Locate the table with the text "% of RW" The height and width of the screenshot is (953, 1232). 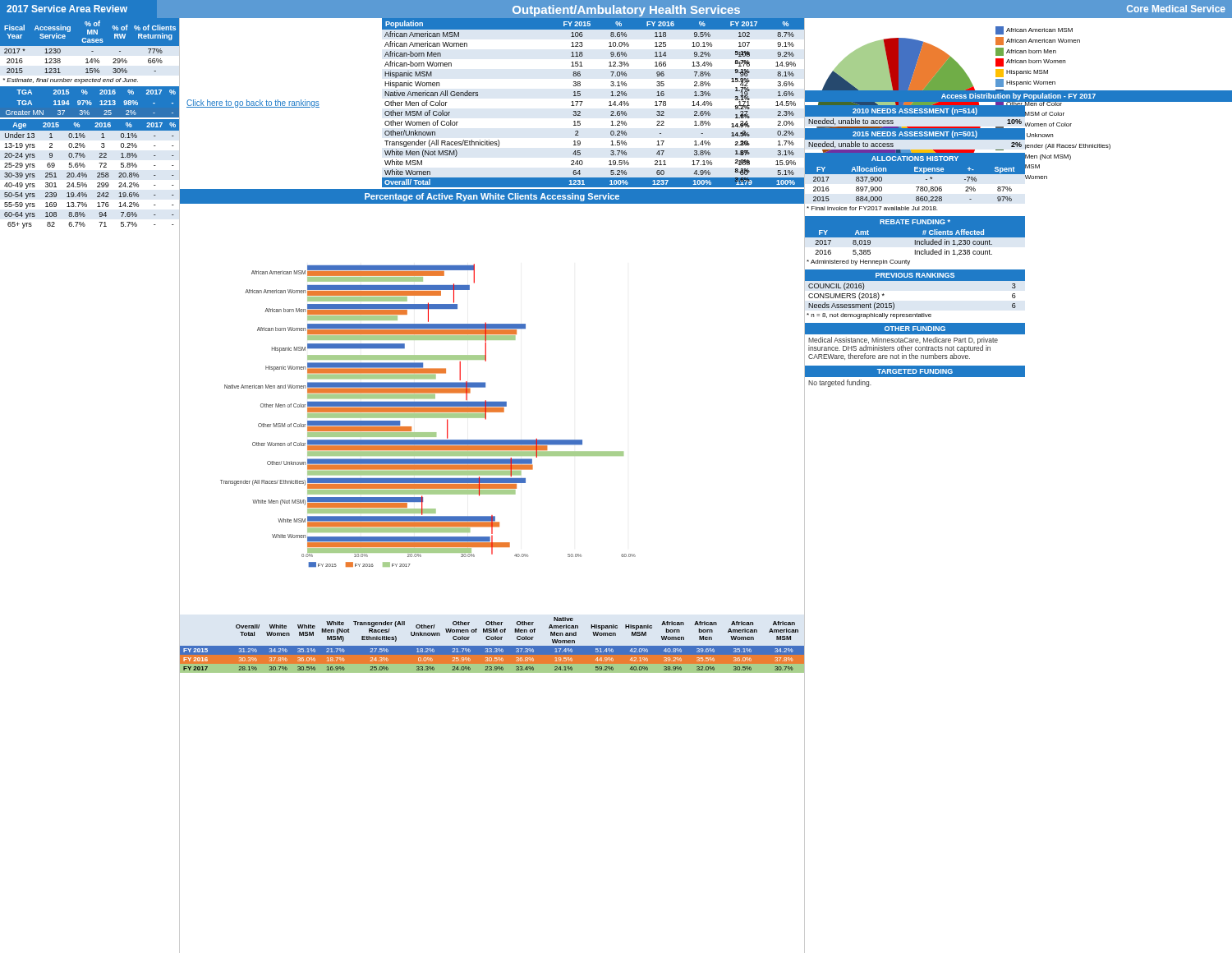coord(90,51)
